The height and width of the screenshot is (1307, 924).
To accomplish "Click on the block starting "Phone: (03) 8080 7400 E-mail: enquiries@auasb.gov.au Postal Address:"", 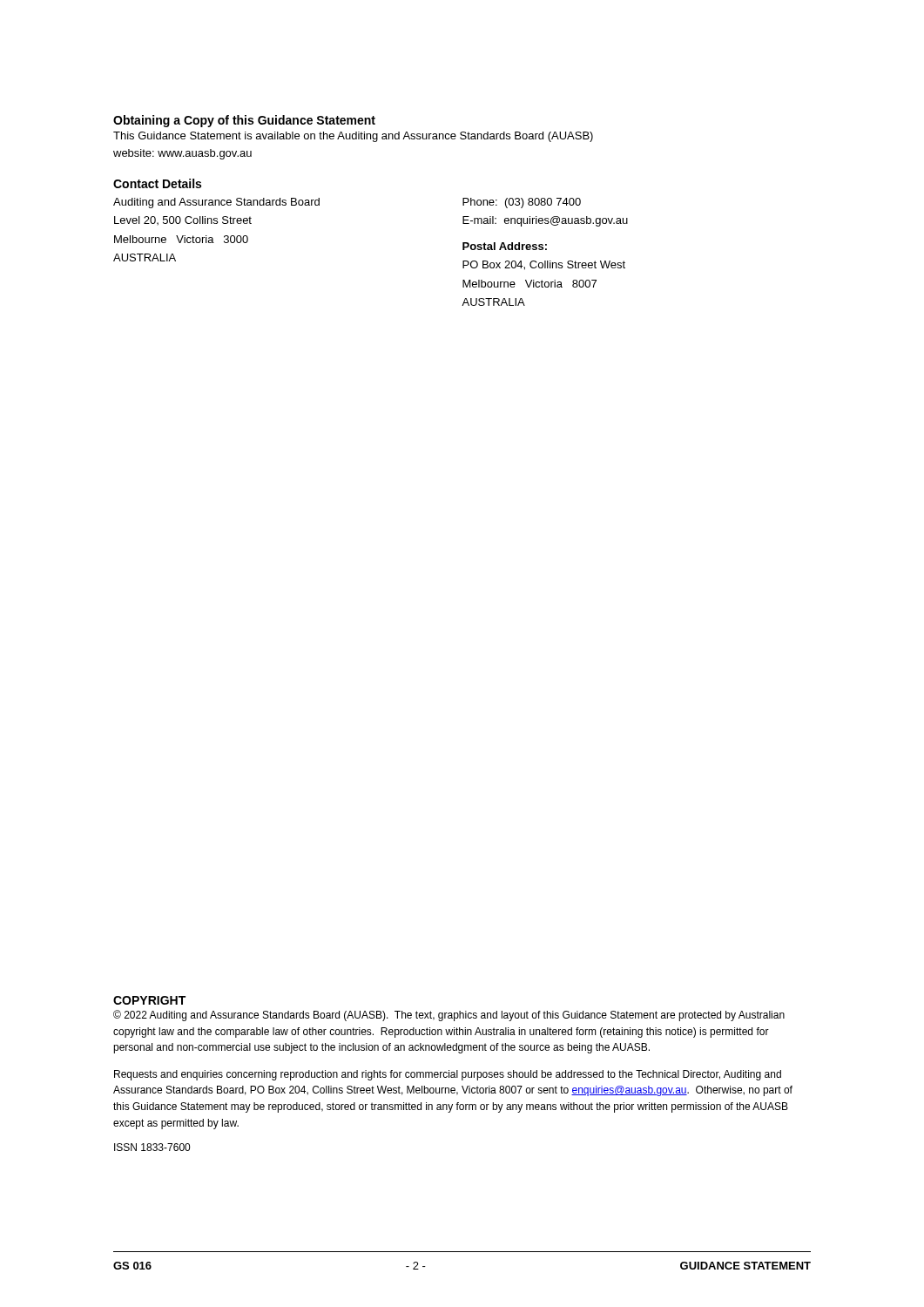I will [522, 203].
